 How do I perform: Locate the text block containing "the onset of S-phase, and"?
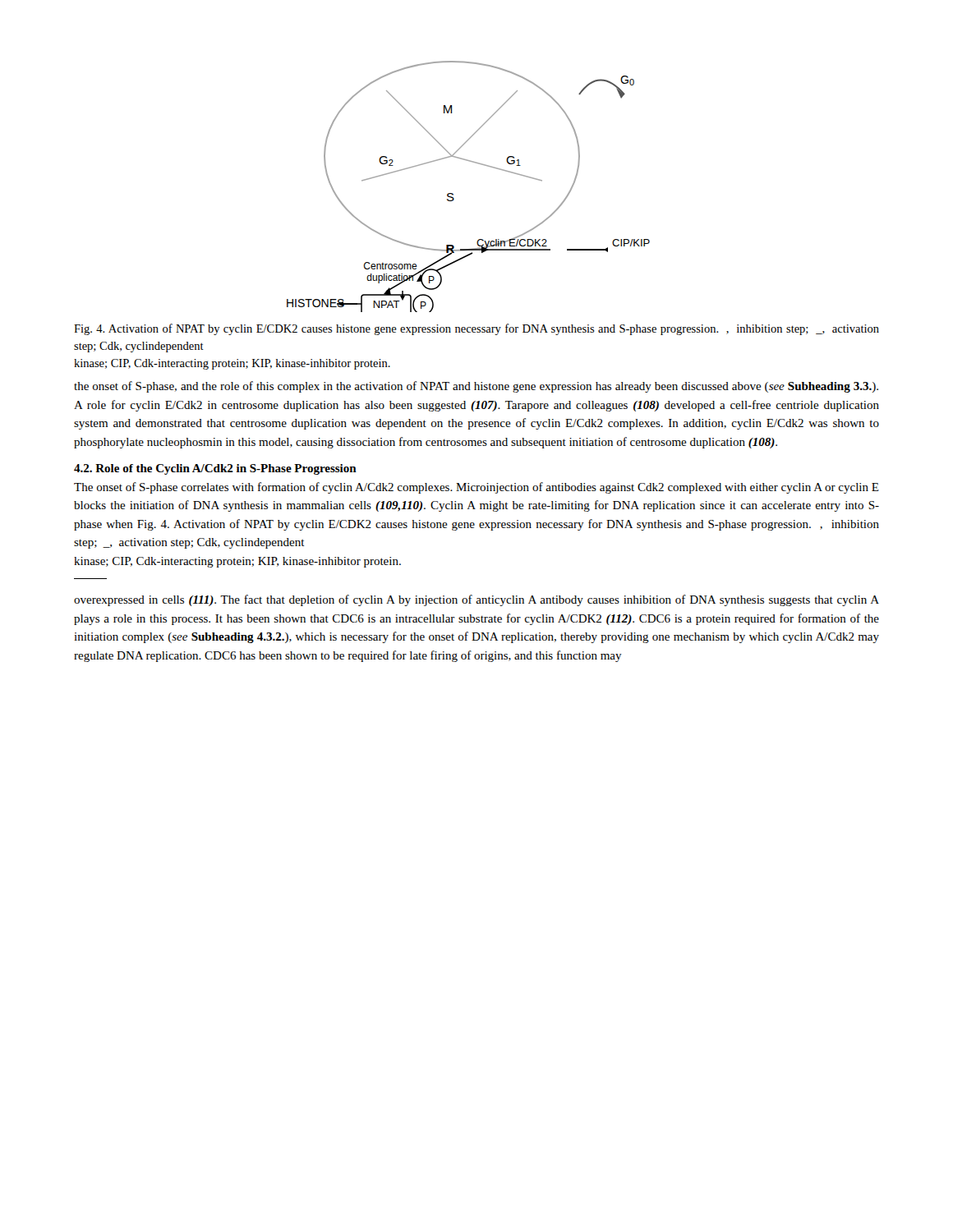(x=476, y=414)
